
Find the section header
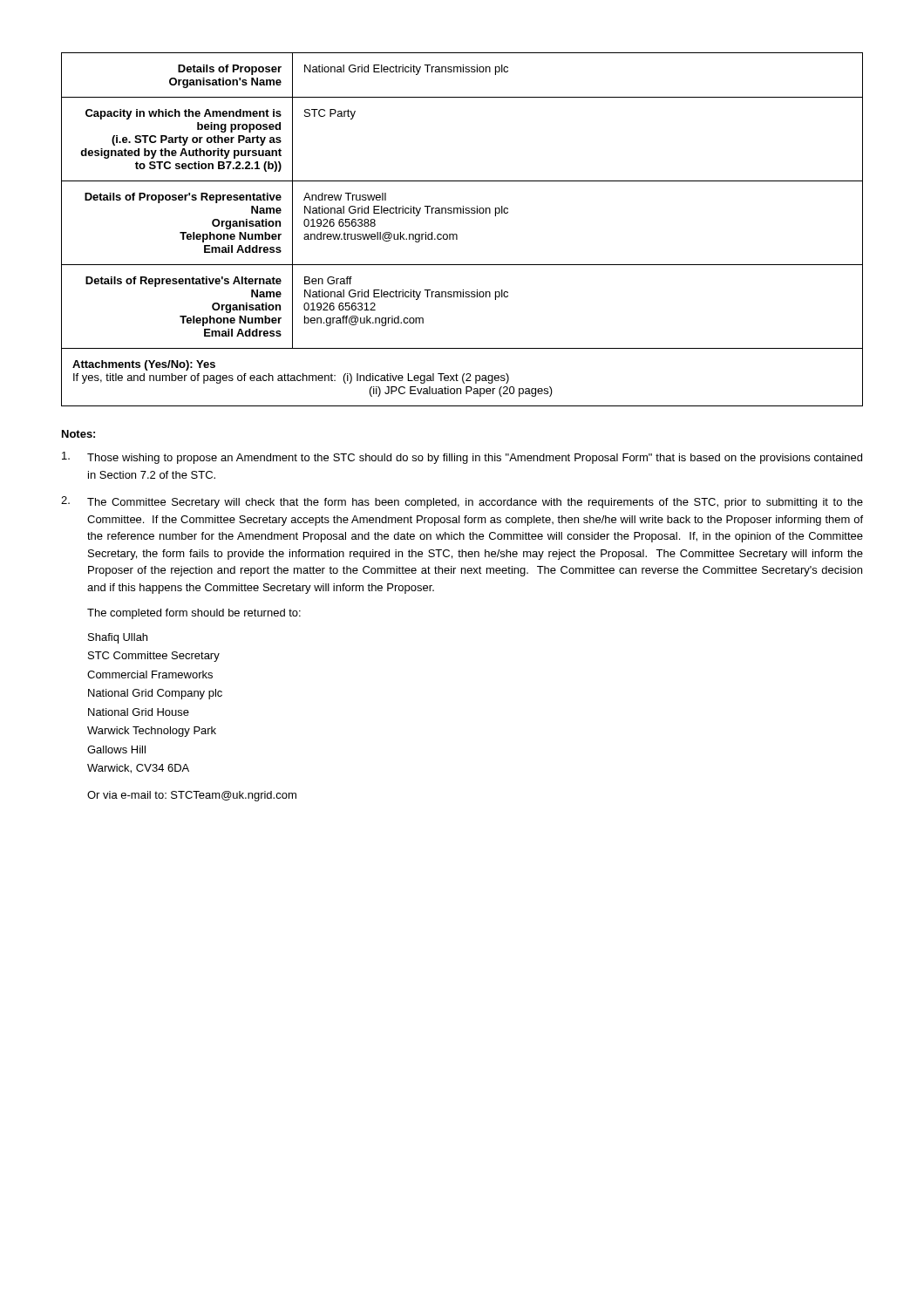[79, 434]
